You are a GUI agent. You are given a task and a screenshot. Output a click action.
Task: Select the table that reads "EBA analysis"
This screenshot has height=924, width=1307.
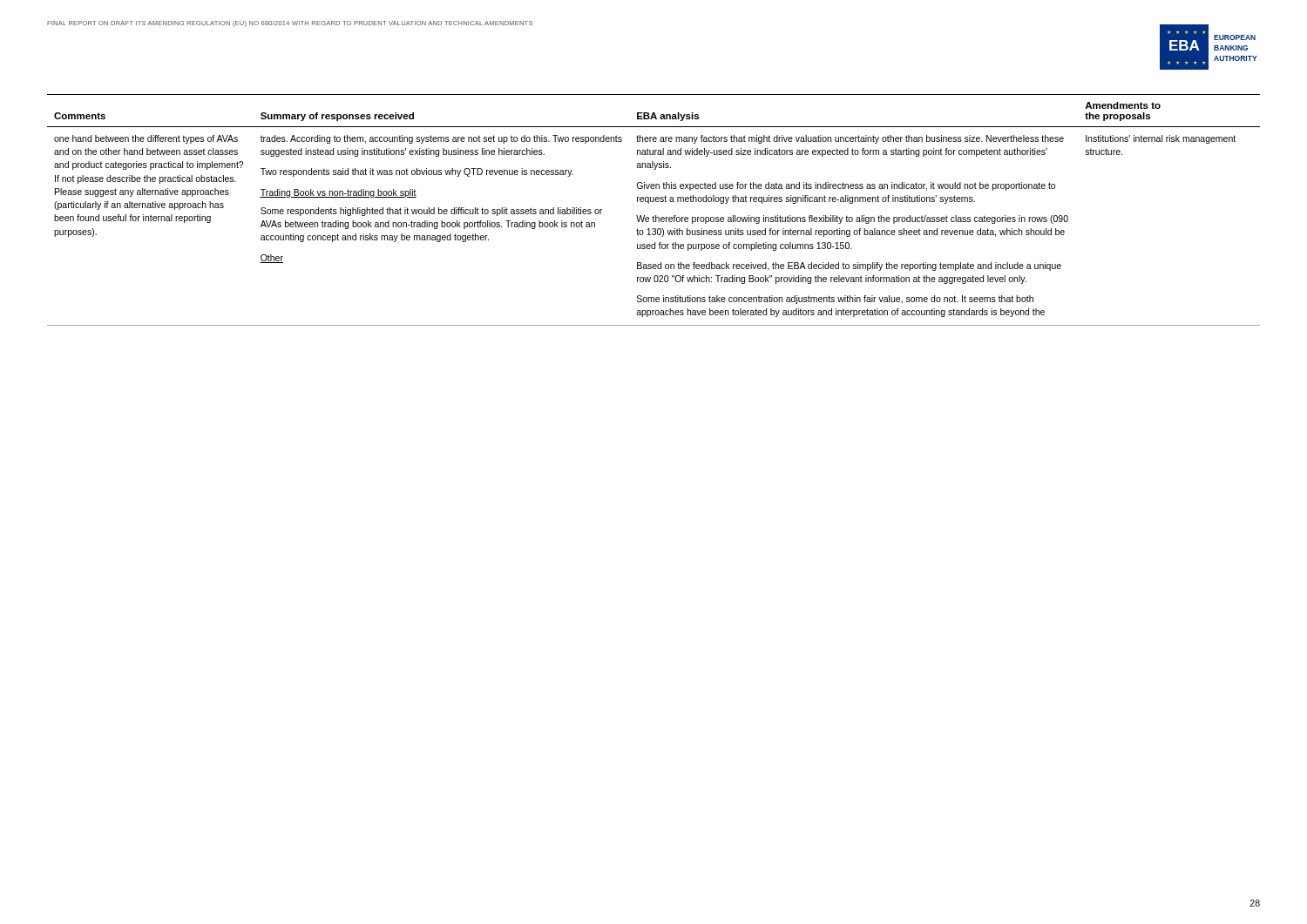[x=654, y=488]
